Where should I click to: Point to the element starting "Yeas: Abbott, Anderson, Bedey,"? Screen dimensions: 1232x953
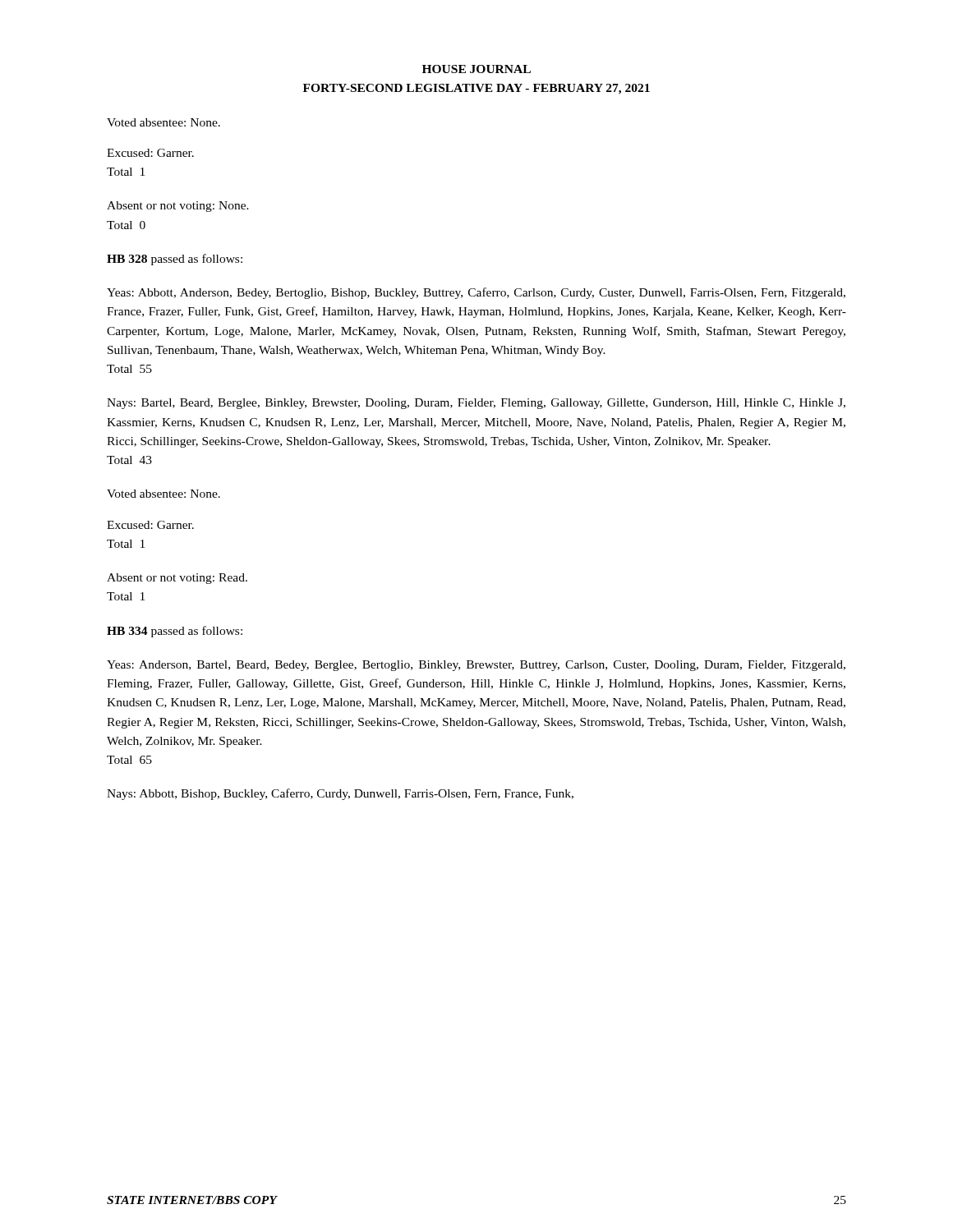tap(476, 330)
